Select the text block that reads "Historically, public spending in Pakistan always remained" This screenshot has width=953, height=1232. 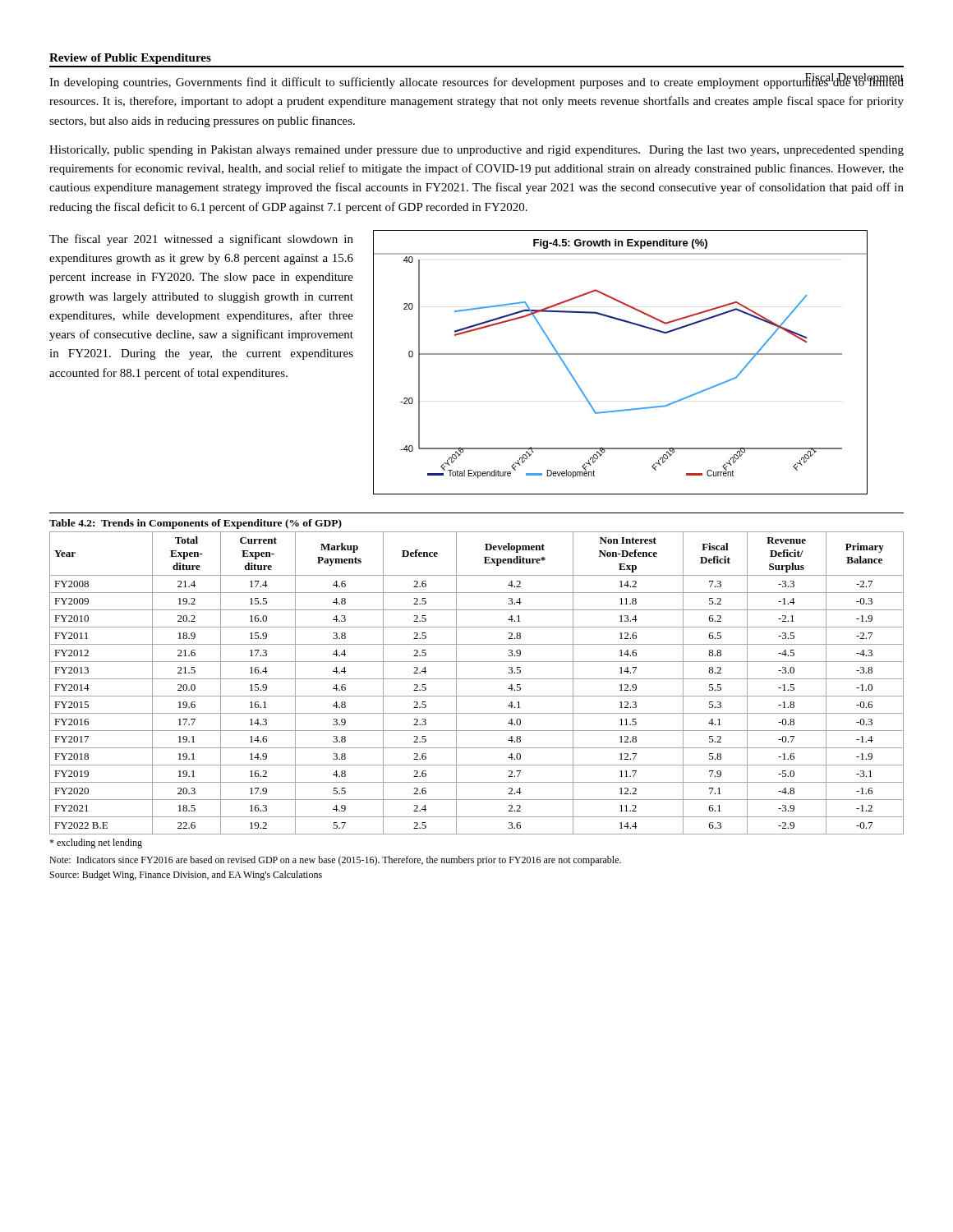pyautogui.click(x=476, y=178)
